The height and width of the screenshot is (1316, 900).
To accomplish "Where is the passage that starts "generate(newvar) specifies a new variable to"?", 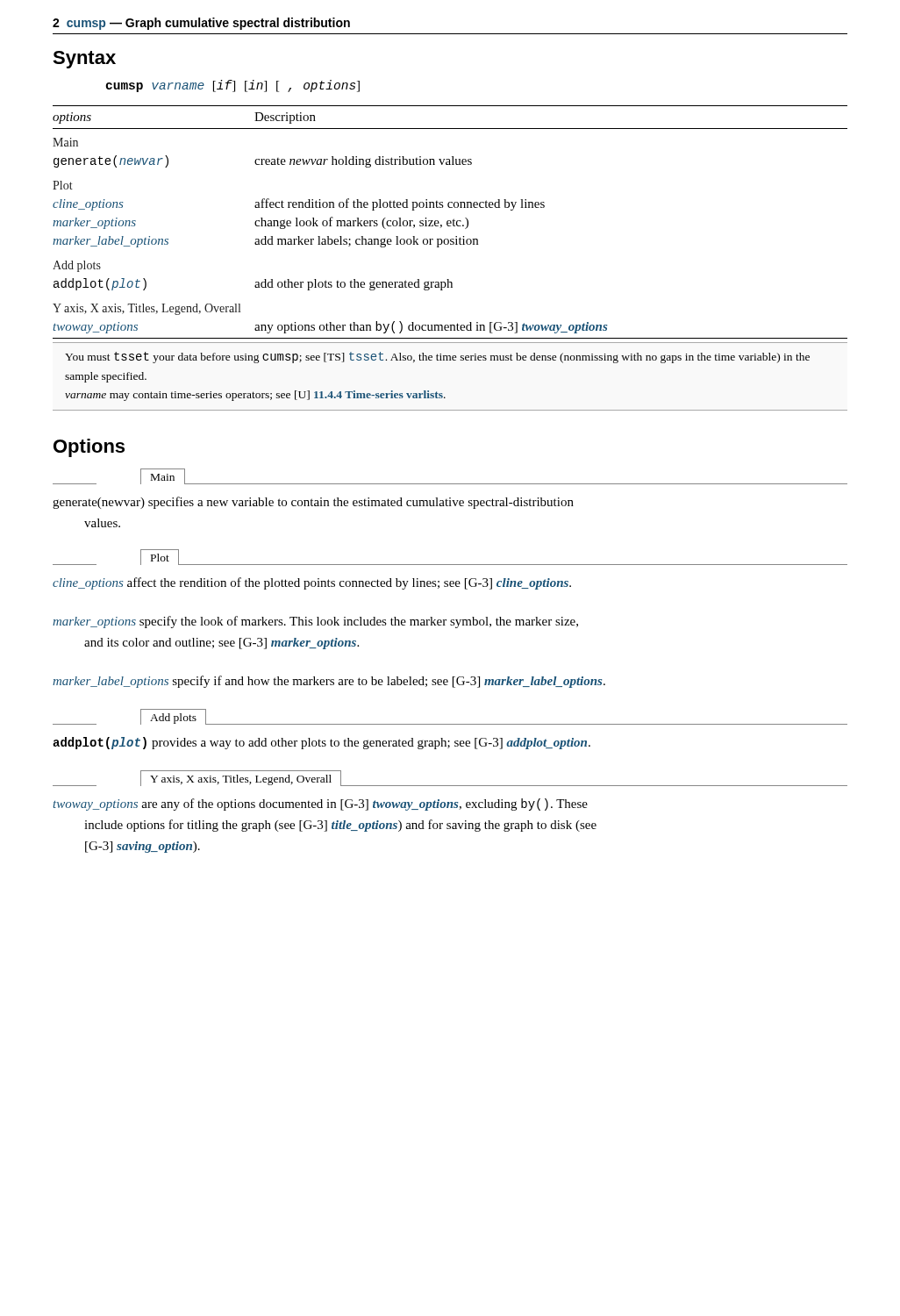I will pyautogui.click(x=450, y=514).
